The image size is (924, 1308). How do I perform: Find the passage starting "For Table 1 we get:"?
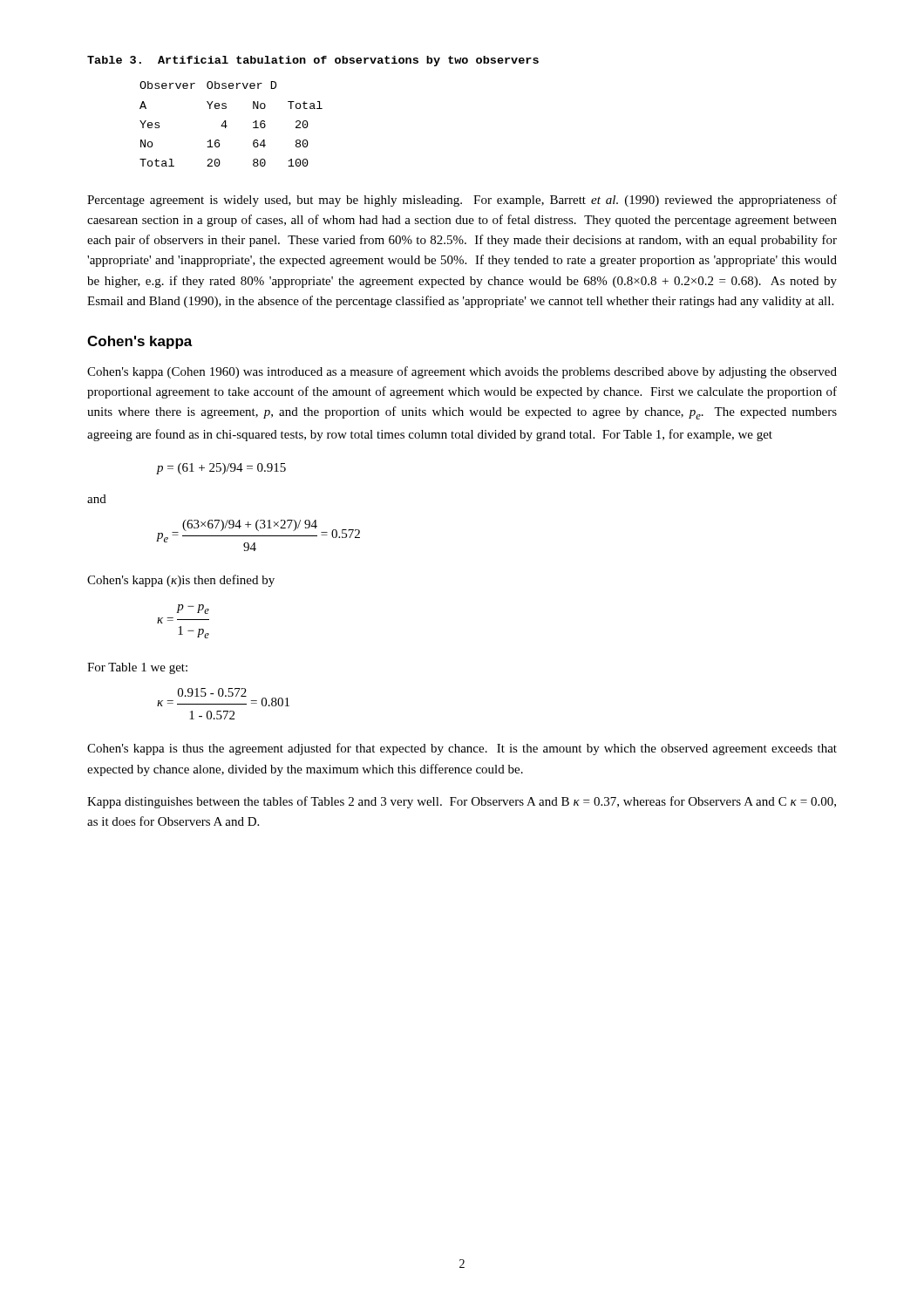point(138,667)
